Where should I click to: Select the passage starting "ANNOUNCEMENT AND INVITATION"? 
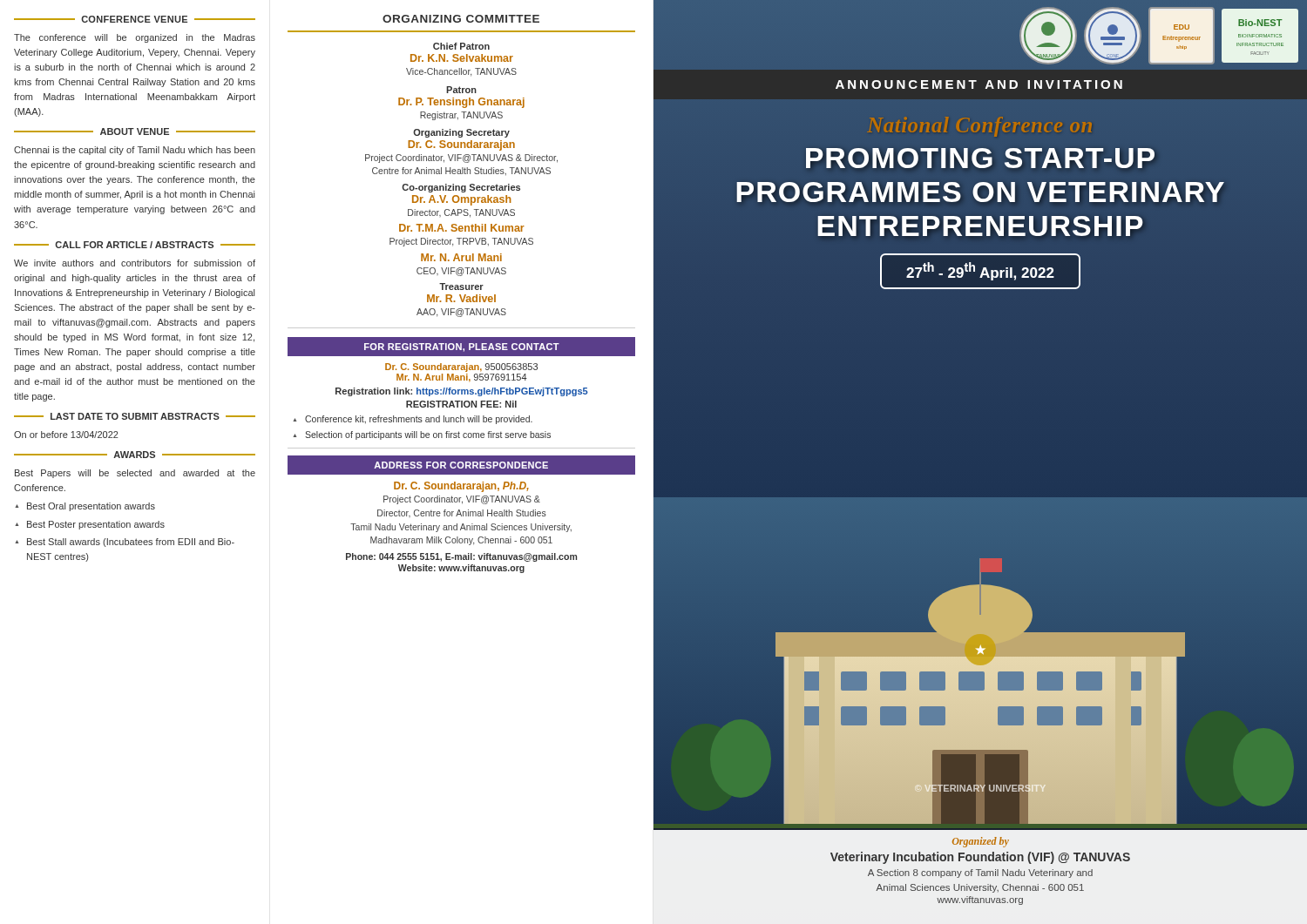point(980,84)
